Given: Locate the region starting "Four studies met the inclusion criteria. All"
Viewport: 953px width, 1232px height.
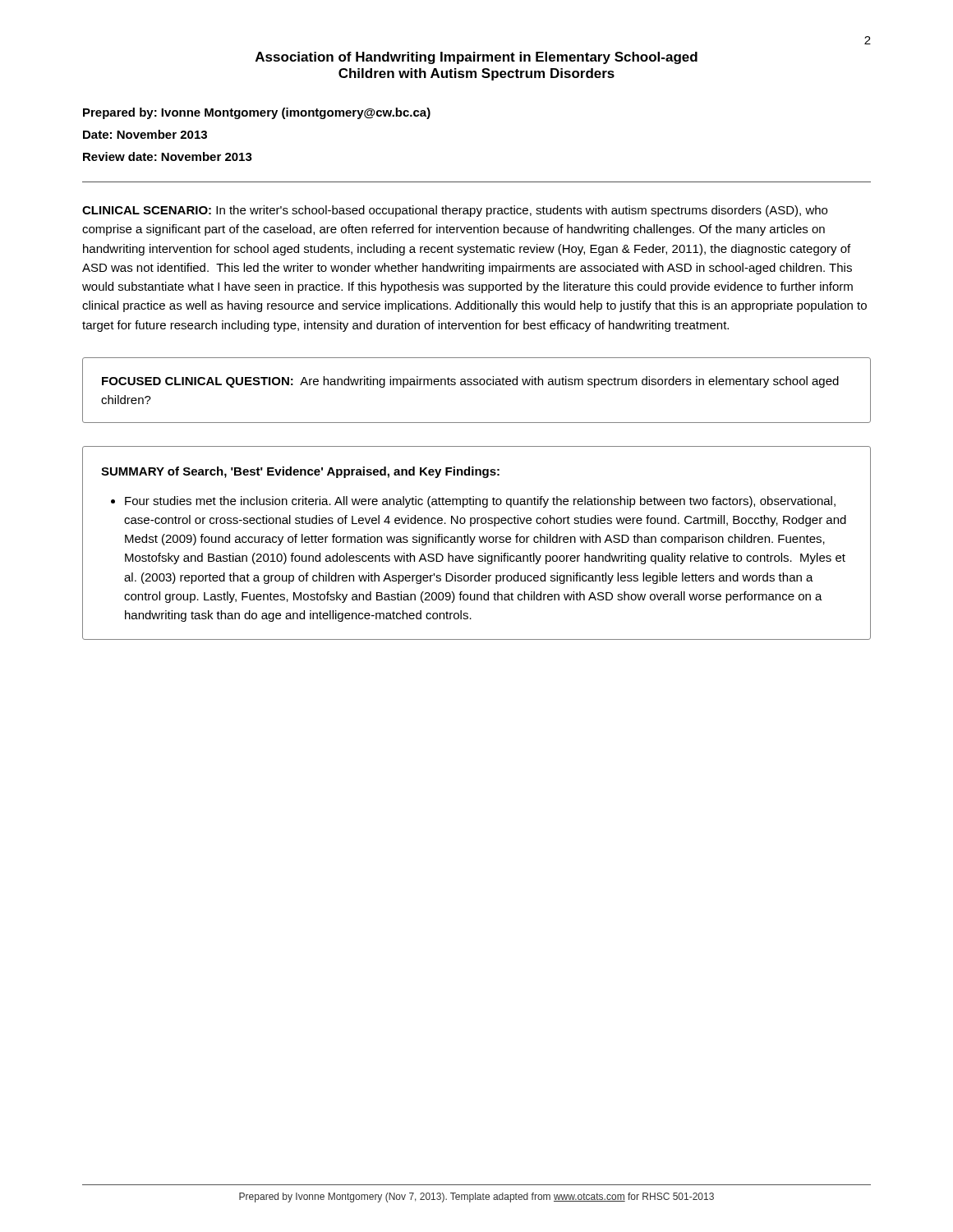Looking at the screenshot, I should pos(488,558).
